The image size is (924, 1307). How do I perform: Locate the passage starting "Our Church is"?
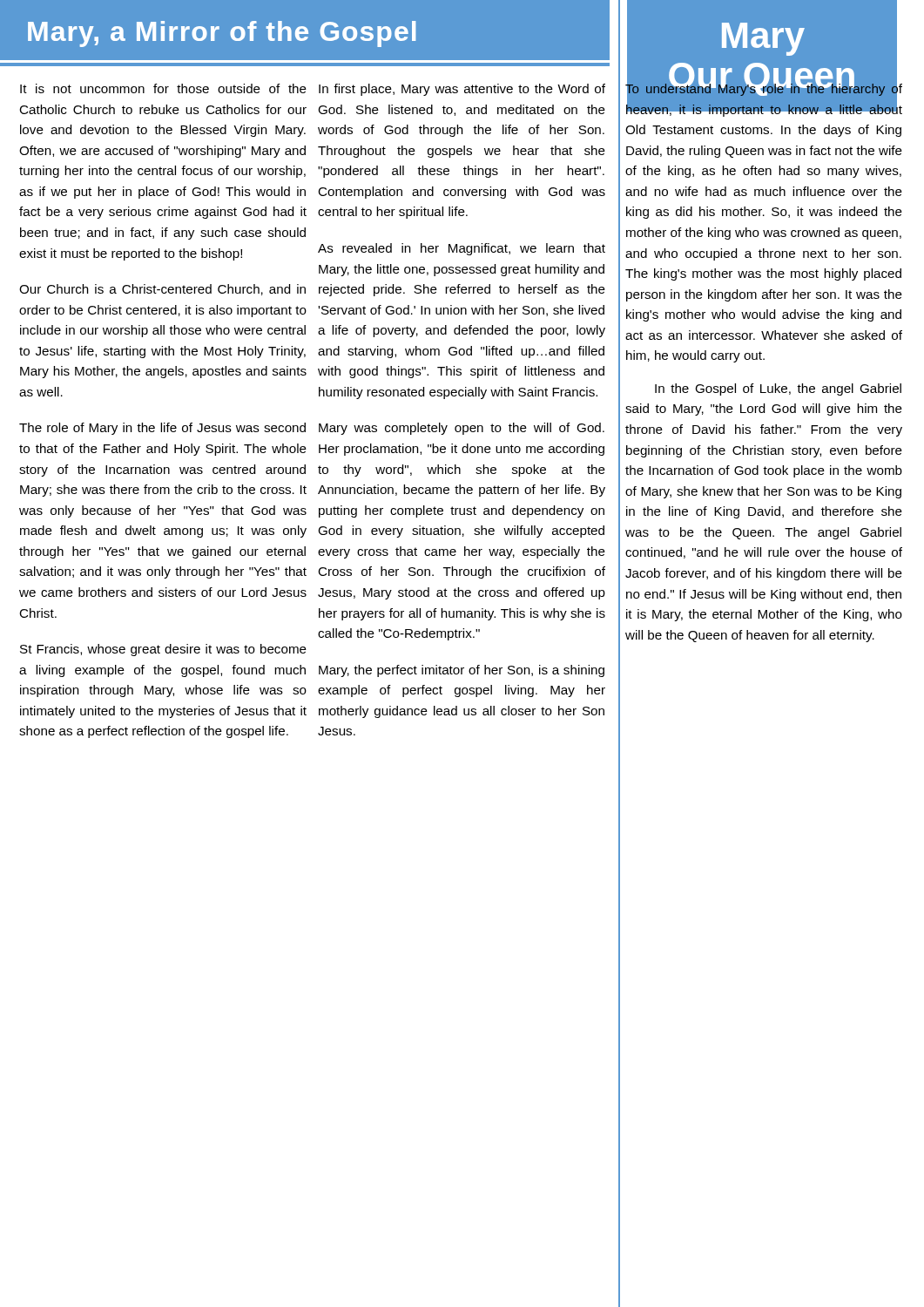tap(163, 340)
